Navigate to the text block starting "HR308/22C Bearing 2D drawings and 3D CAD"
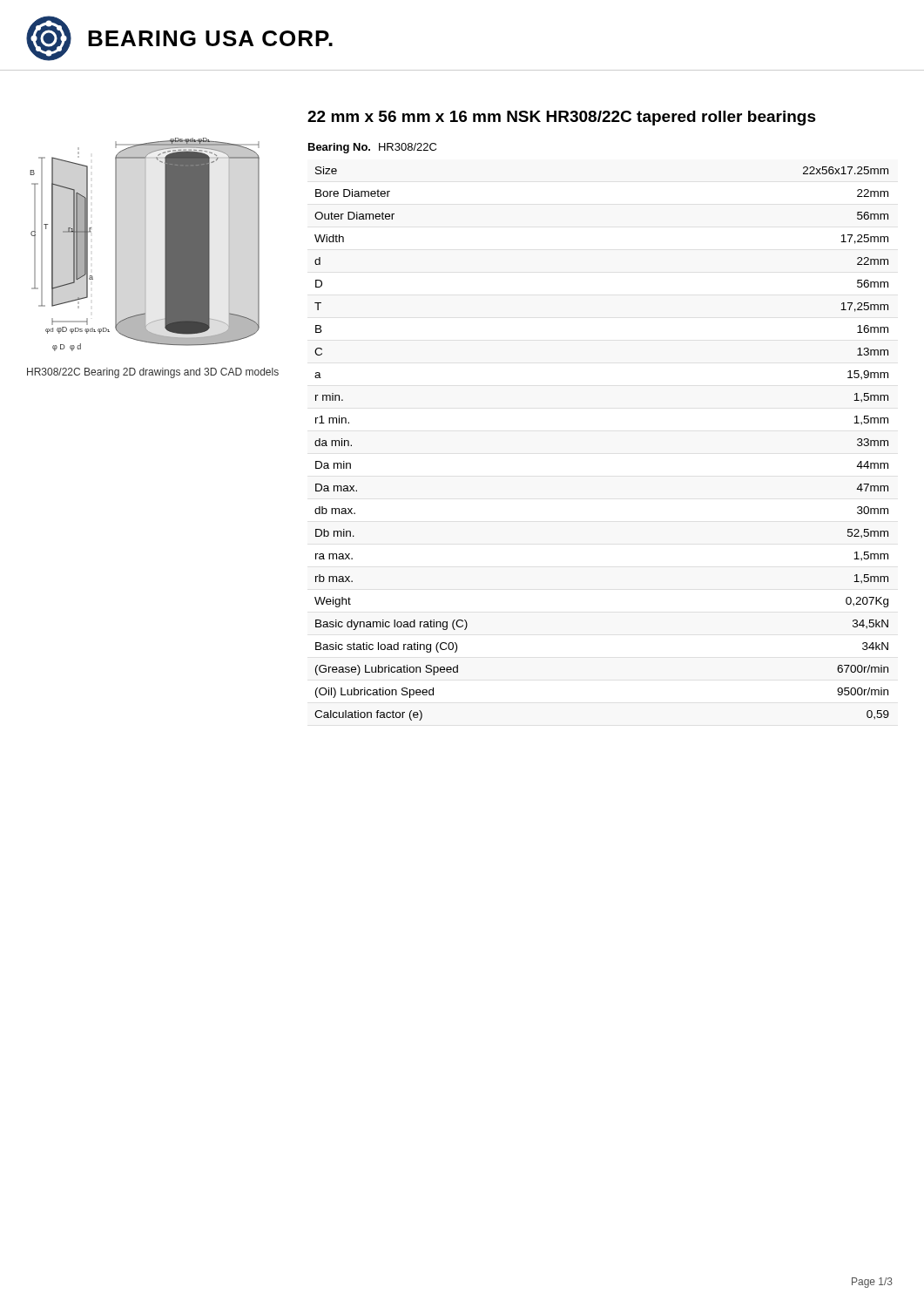The height and width of the screenshot is (1307, 924). (x=152, y=372)
